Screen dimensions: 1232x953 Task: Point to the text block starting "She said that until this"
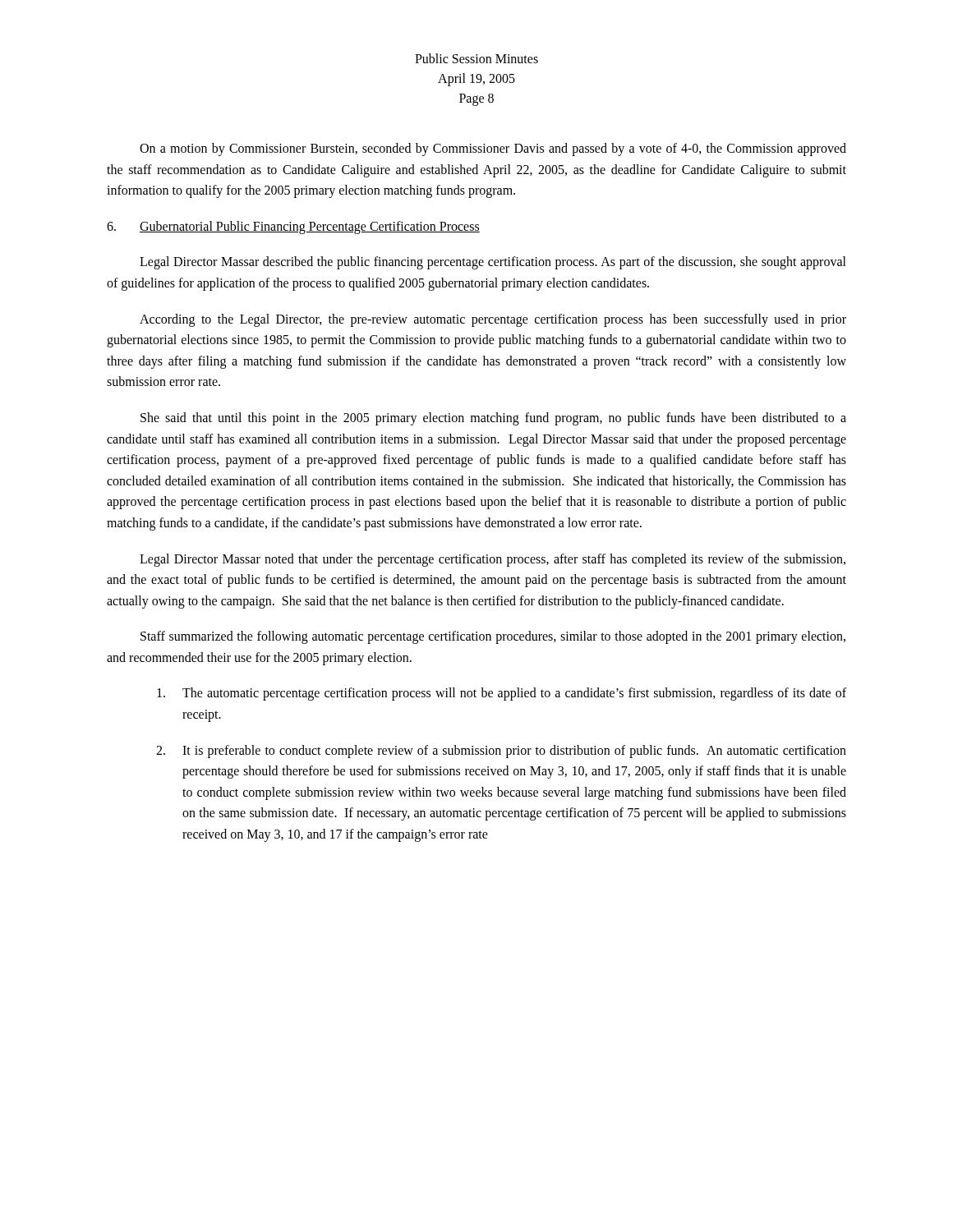click(476, 470)
